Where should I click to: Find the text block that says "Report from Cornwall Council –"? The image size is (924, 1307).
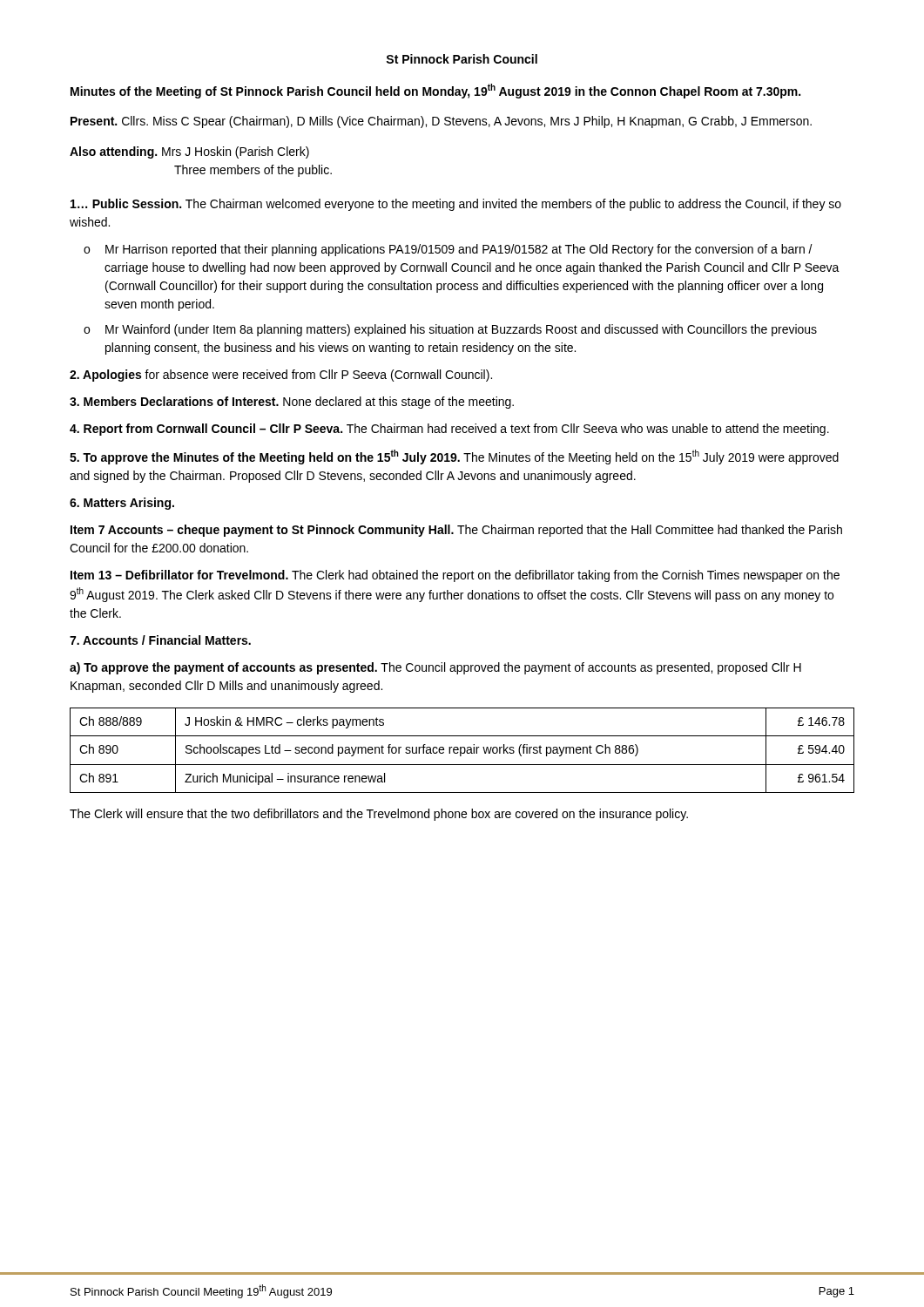450,429
